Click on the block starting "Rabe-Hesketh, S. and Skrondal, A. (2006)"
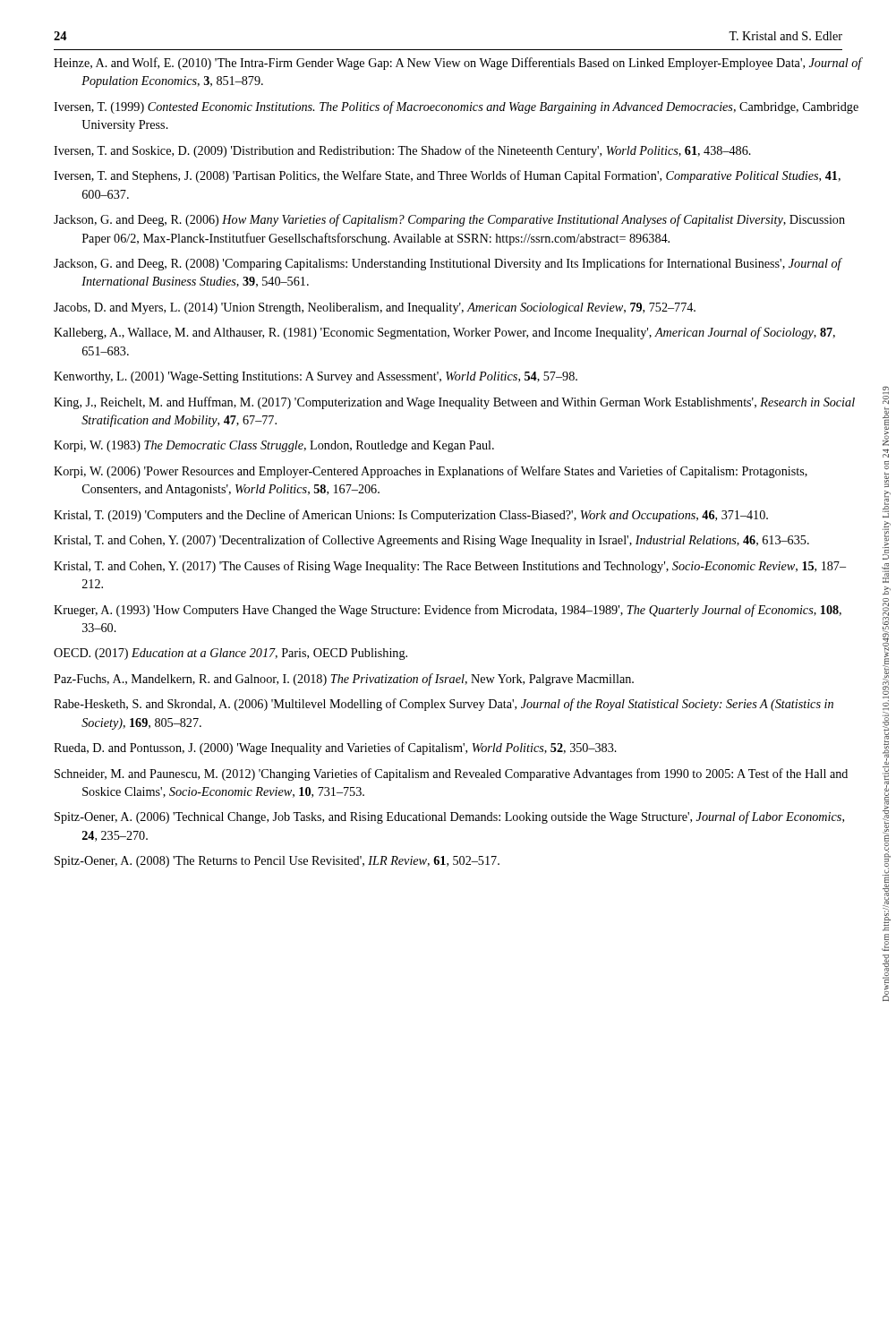Image resolution: width=896 pixels, height=1343 pixels. coord(444,713)
